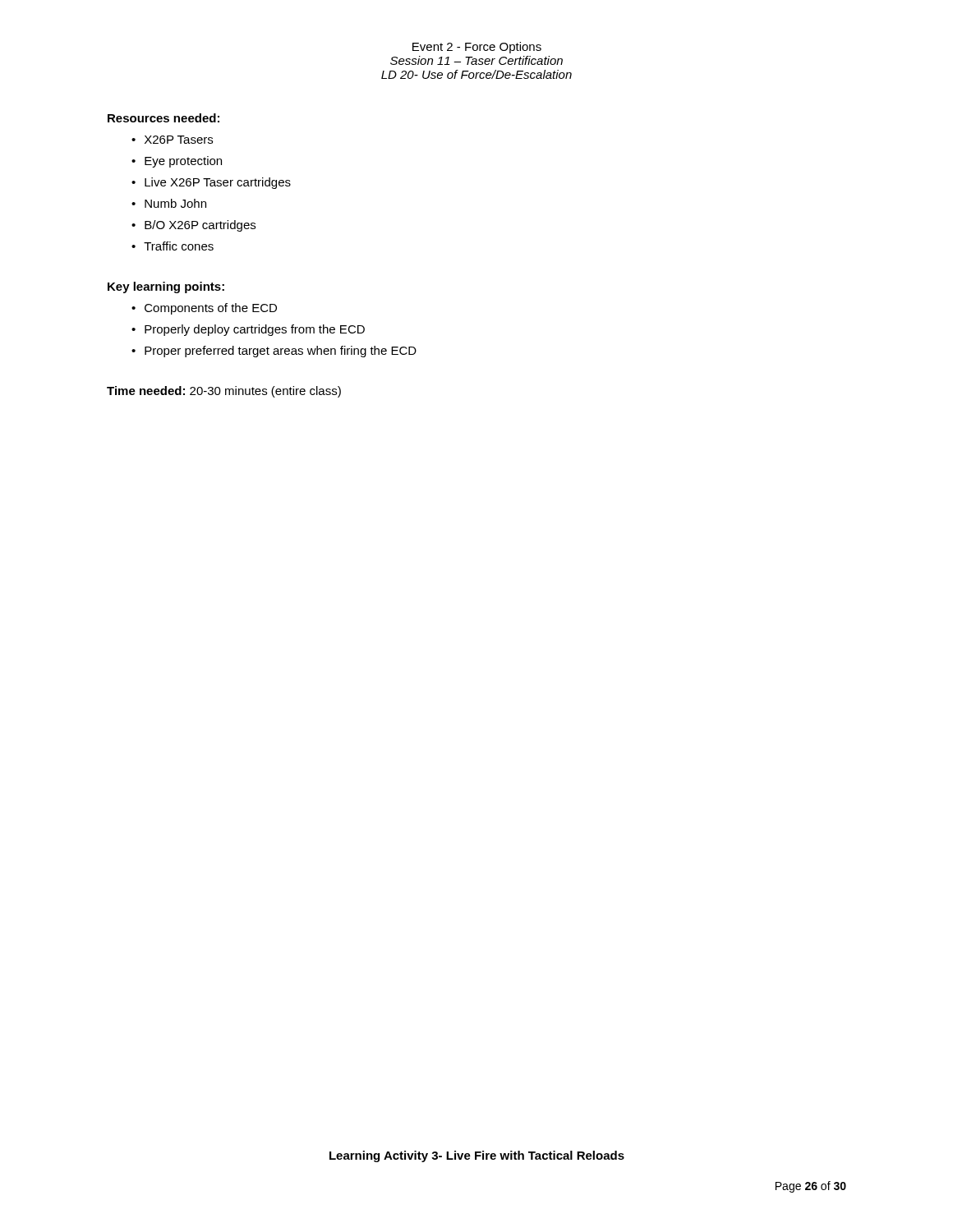Point to the text starting "Traffic cones"

(x=179, y=246)
